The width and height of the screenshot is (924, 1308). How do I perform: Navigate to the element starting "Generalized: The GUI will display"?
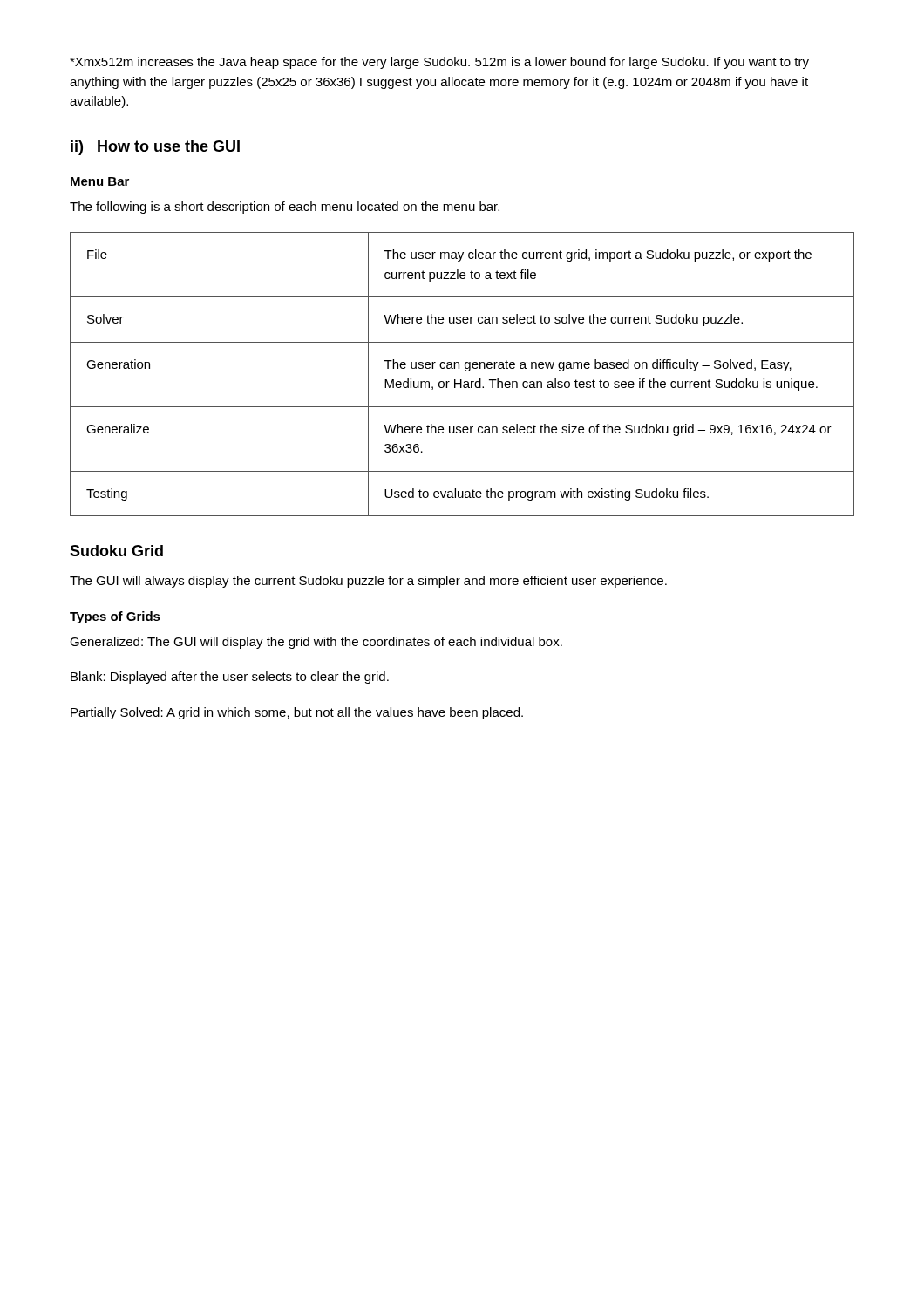tap(316, 641)
